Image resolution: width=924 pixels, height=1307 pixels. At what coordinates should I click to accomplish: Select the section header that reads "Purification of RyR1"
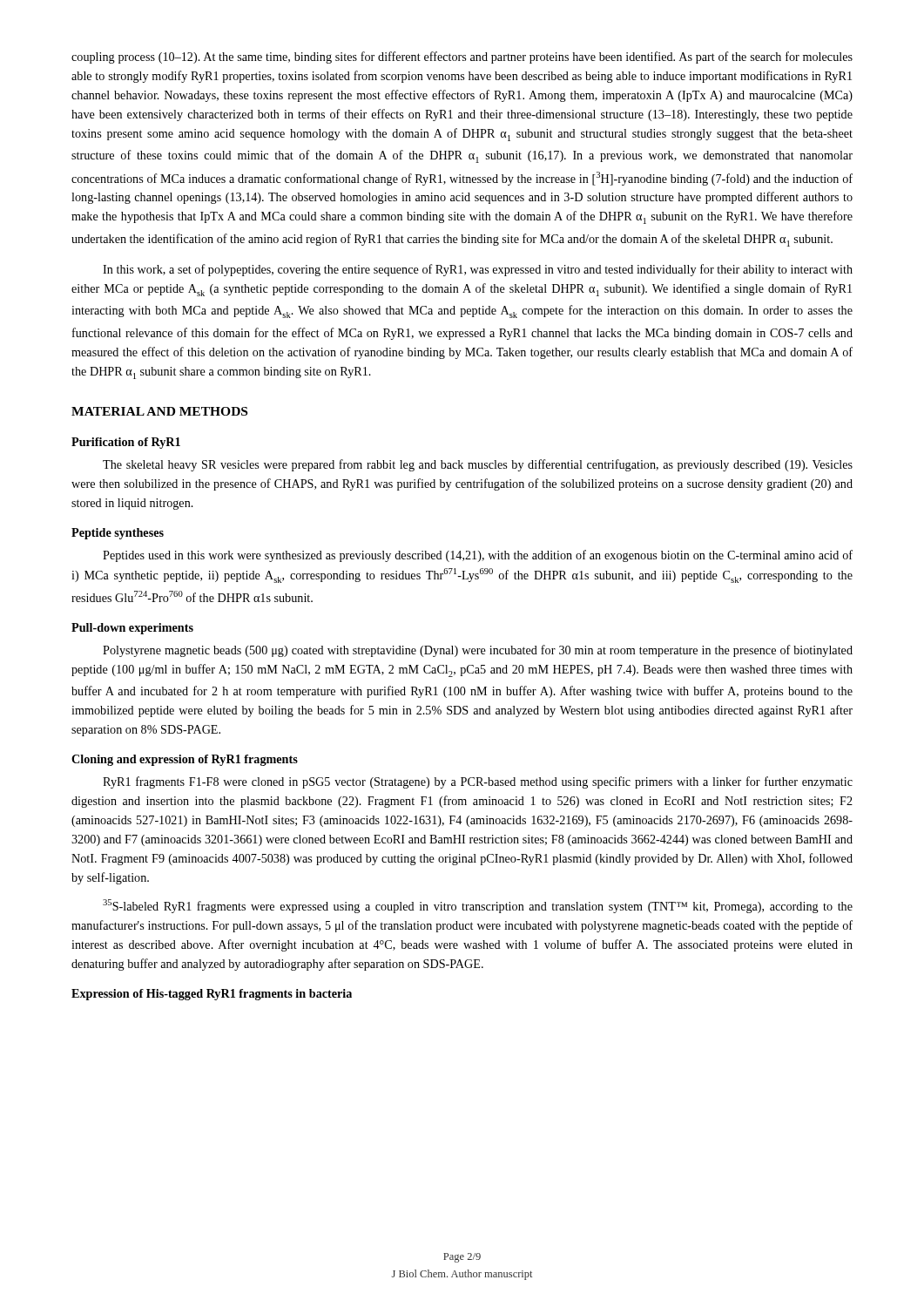[x=126, y=443]
